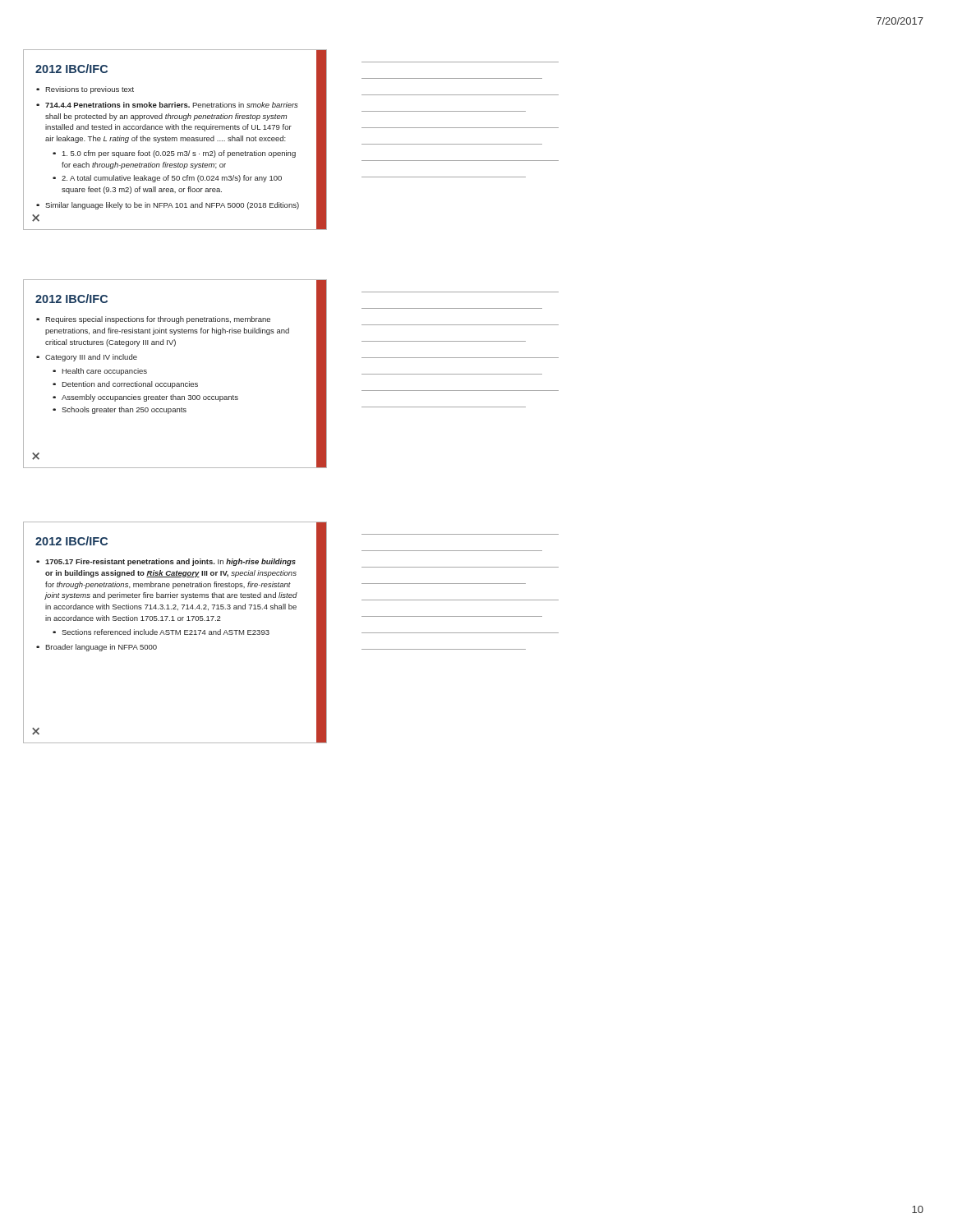
Task: Click on the block starting "• 714.4.4 Penetrations in smoke barriers."
Action: point(173,147)
